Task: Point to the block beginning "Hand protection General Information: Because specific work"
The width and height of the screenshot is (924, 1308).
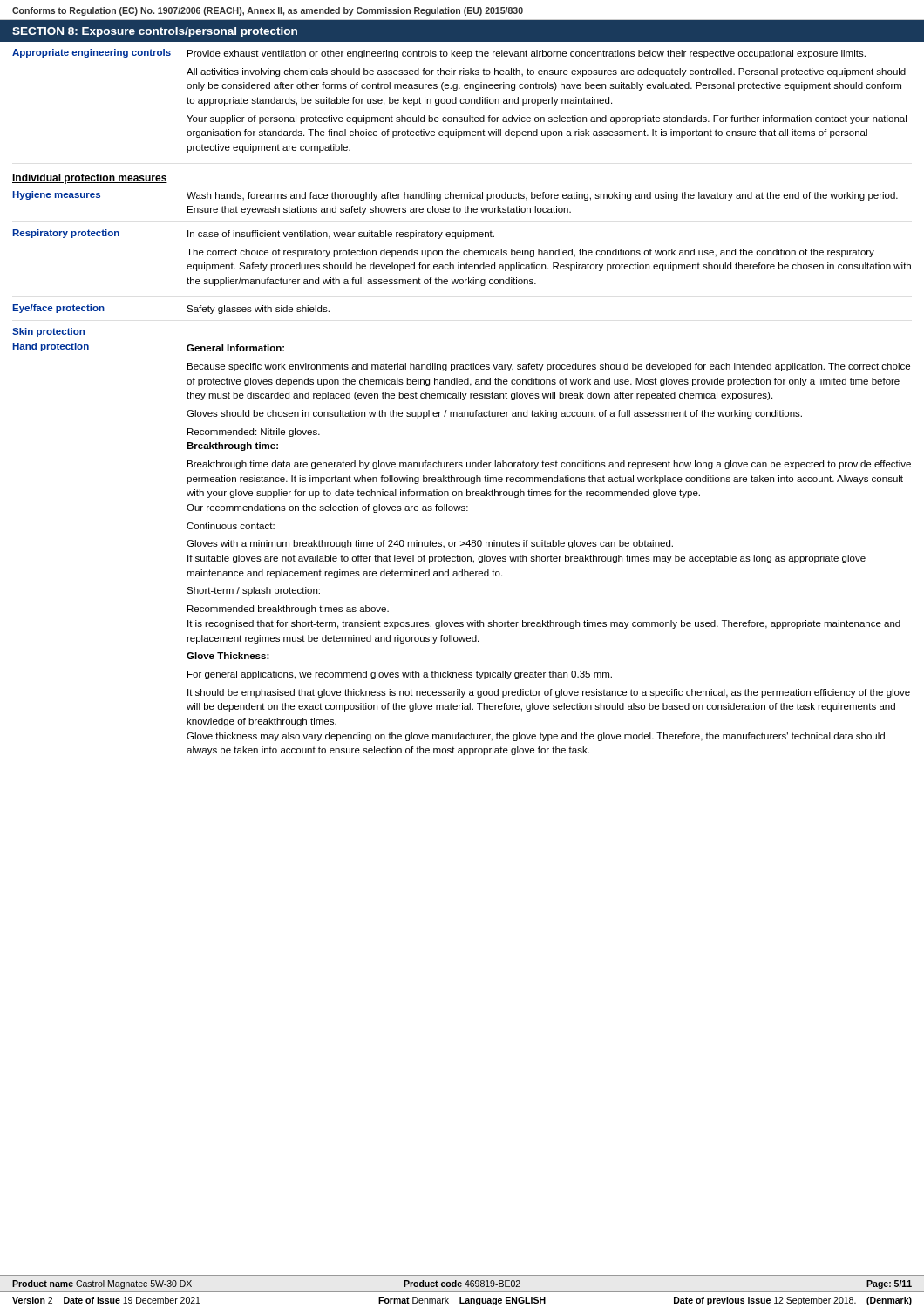Action: pos(462,551)
